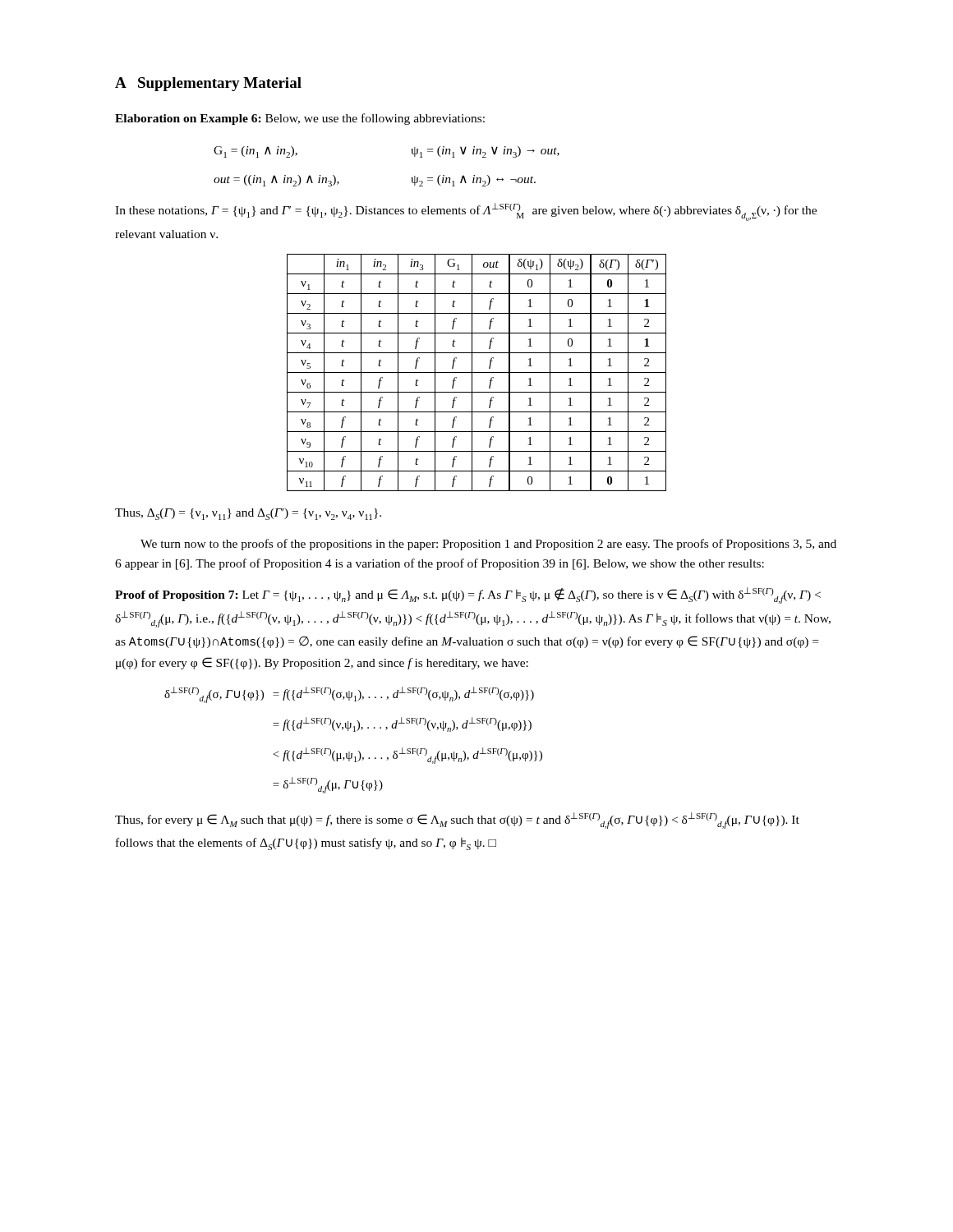Select the element starting "δ⊥SF(Γ)d,f(σ, Γ∪{φ}) ="
The image size is (953, 1232).
[x=354, y=740]
